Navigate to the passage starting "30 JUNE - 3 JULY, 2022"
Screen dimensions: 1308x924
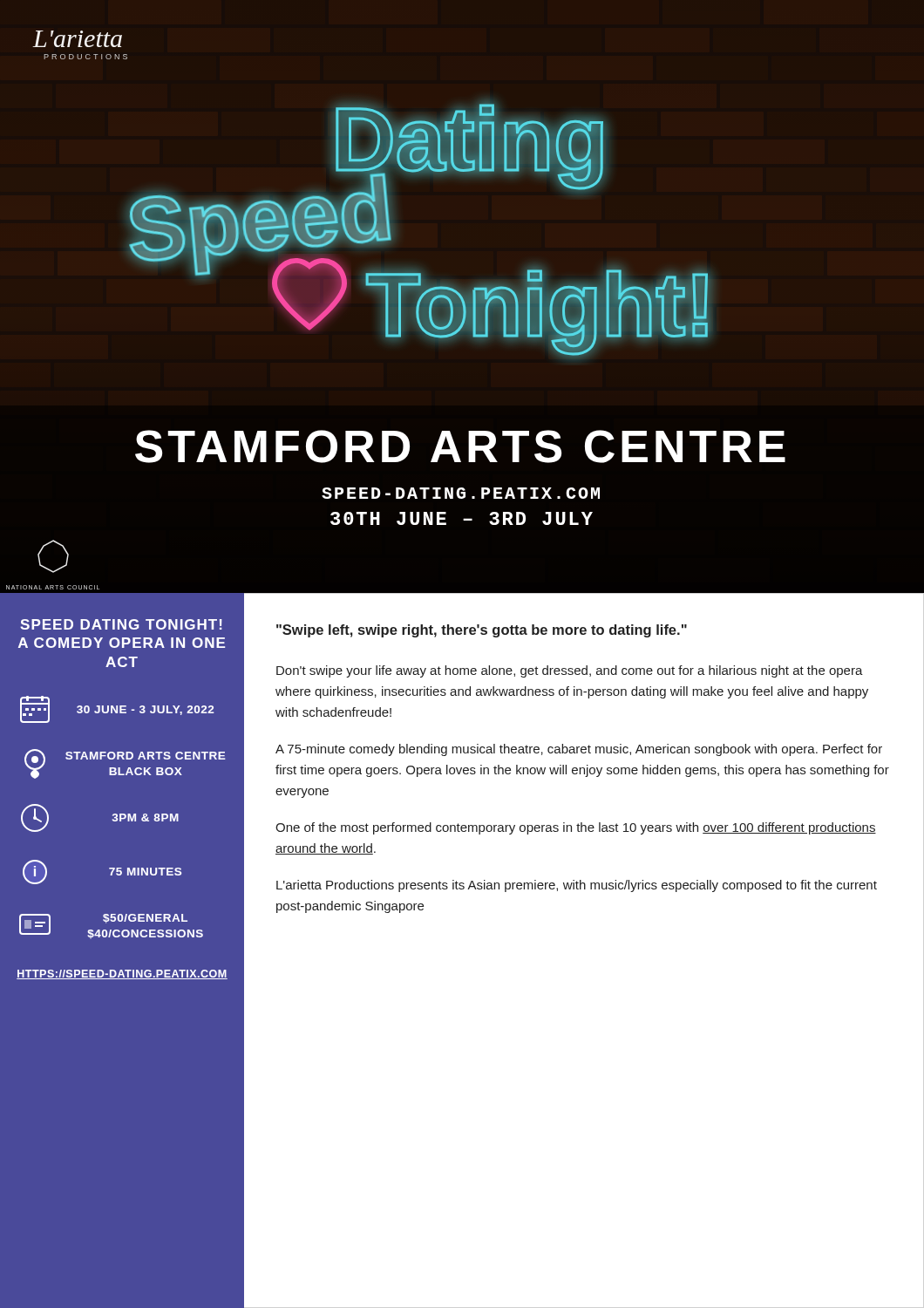tap(122, 710)
